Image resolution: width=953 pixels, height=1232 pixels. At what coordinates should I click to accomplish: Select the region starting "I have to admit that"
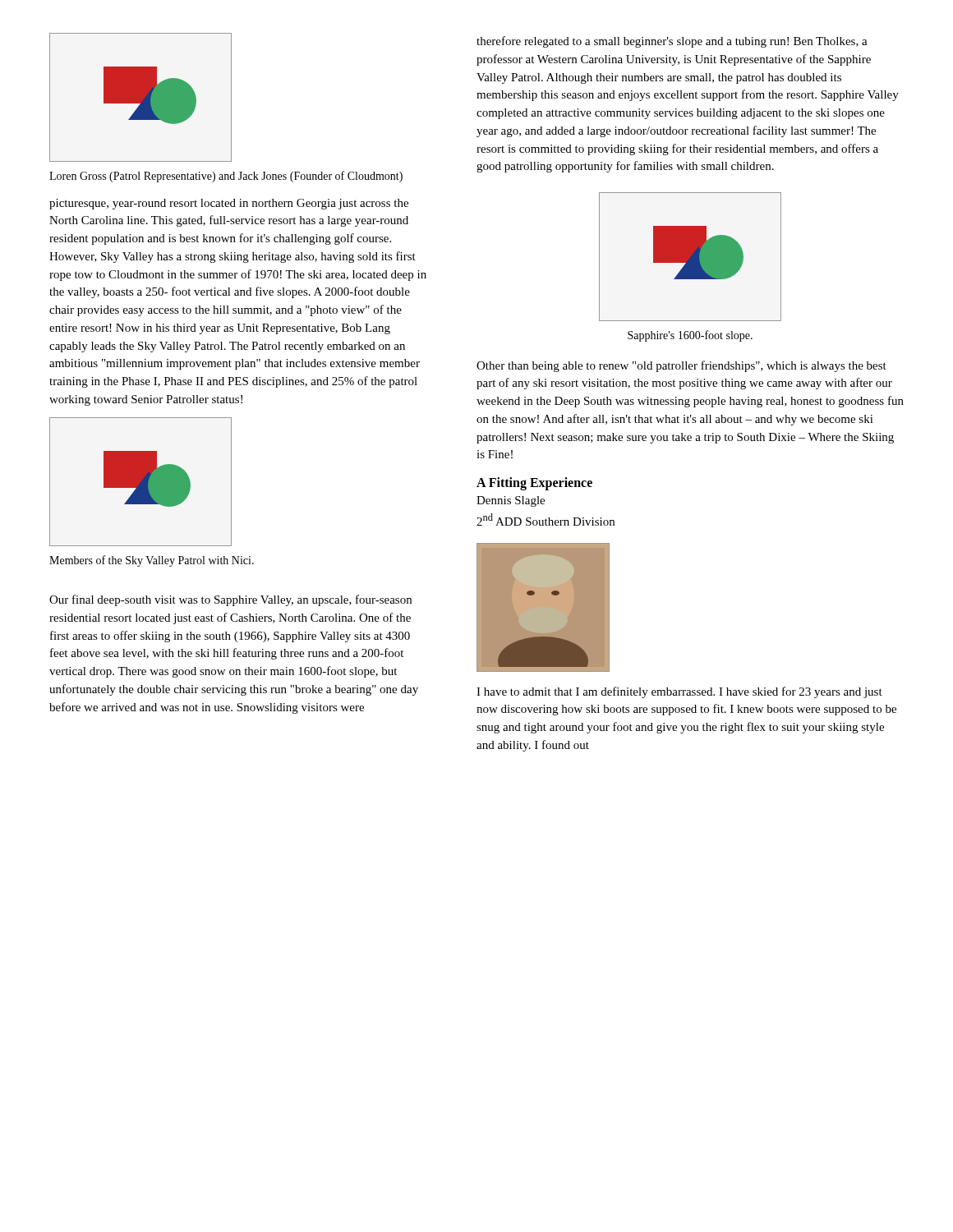tap(690, 719)
